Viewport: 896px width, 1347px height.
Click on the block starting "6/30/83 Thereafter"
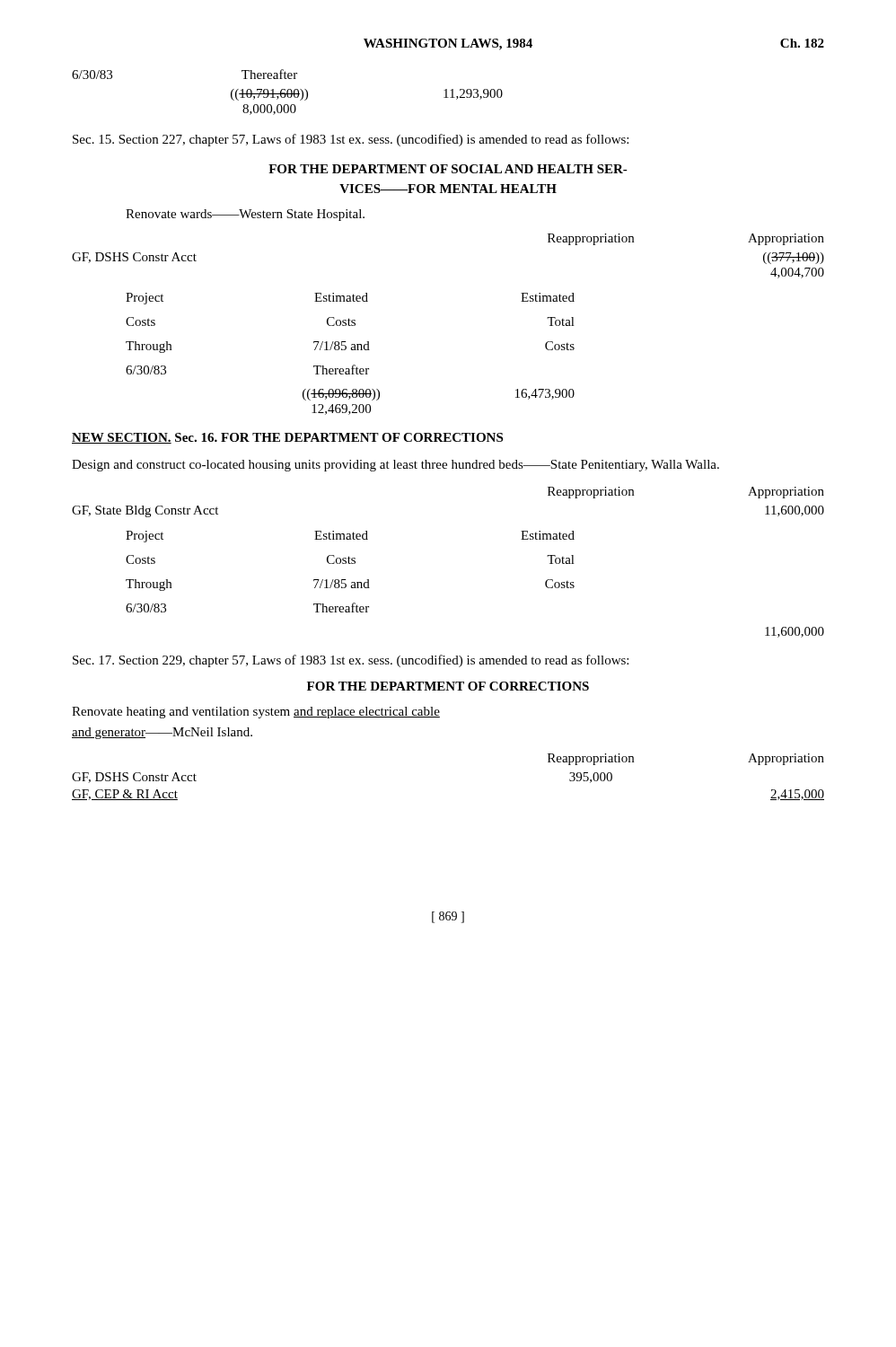click(91, 73)
